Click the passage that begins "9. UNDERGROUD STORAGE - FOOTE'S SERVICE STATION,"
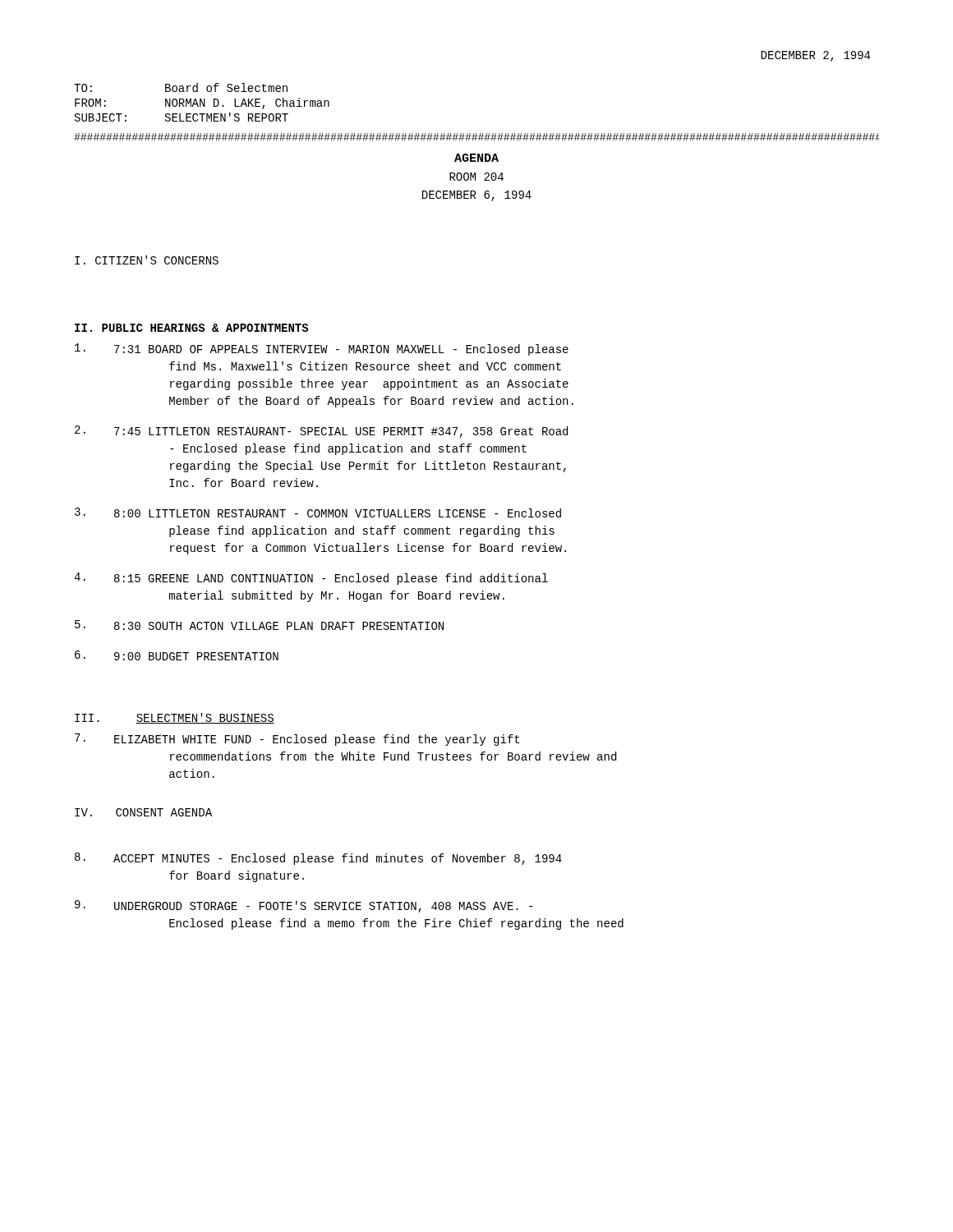Viewport: 953px width, 1232px height. (x=476, y=916)
